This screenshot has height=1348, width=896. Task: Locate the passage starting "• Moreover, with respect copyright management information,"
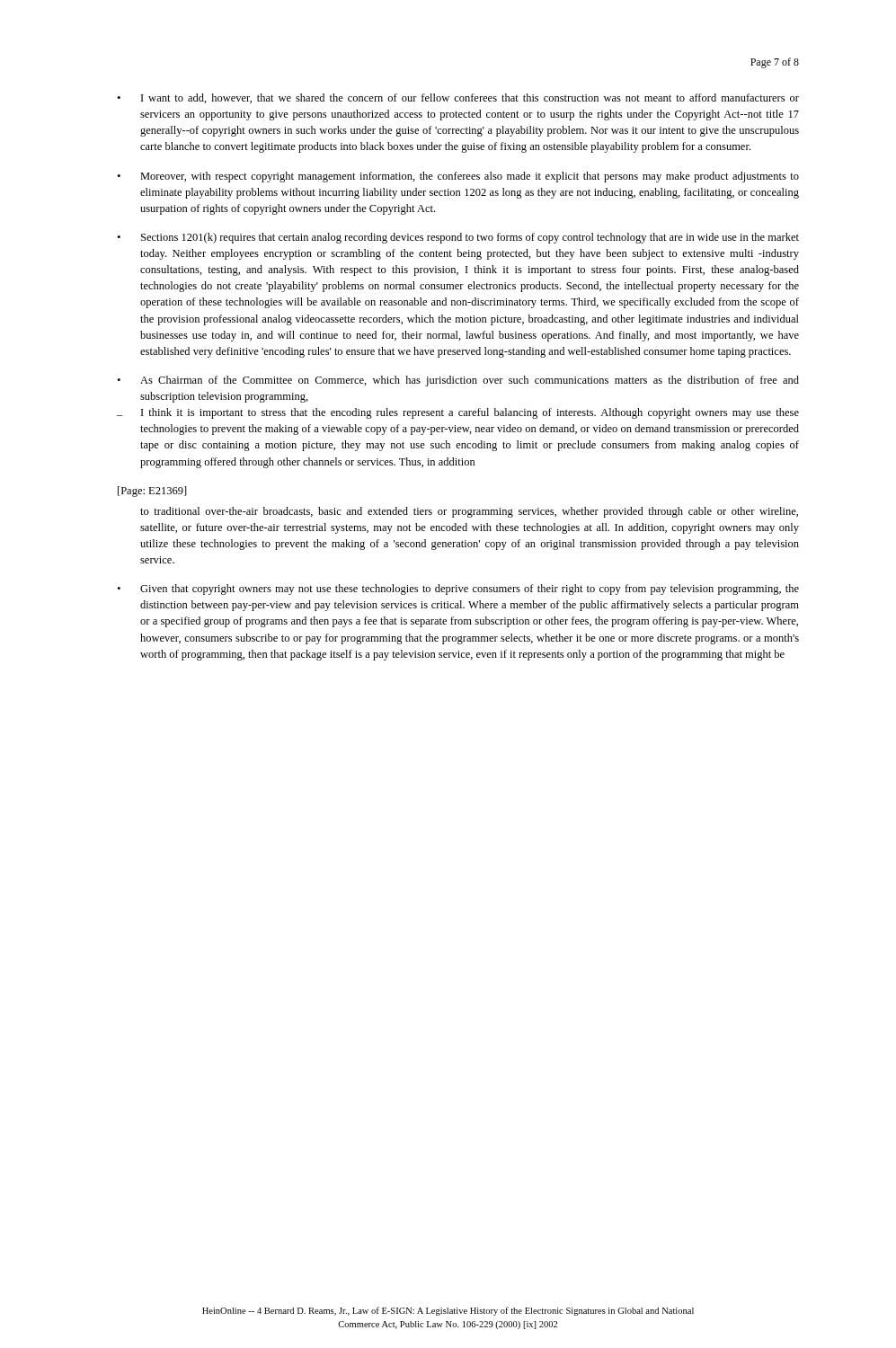458,192
